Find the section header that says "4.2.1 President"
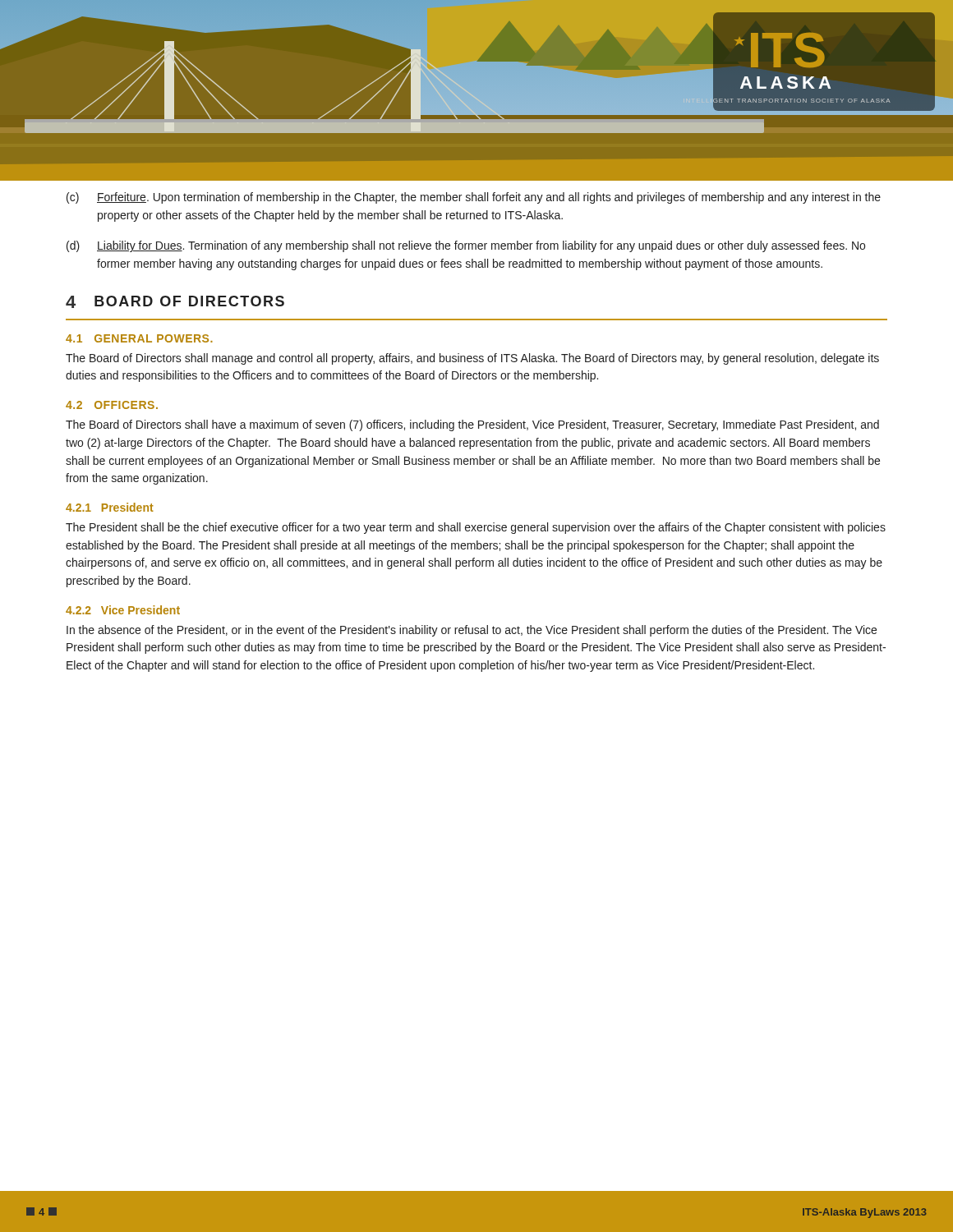Viewport: 953px width, 1232px height. pyautogui.click(x=110, y=507)
